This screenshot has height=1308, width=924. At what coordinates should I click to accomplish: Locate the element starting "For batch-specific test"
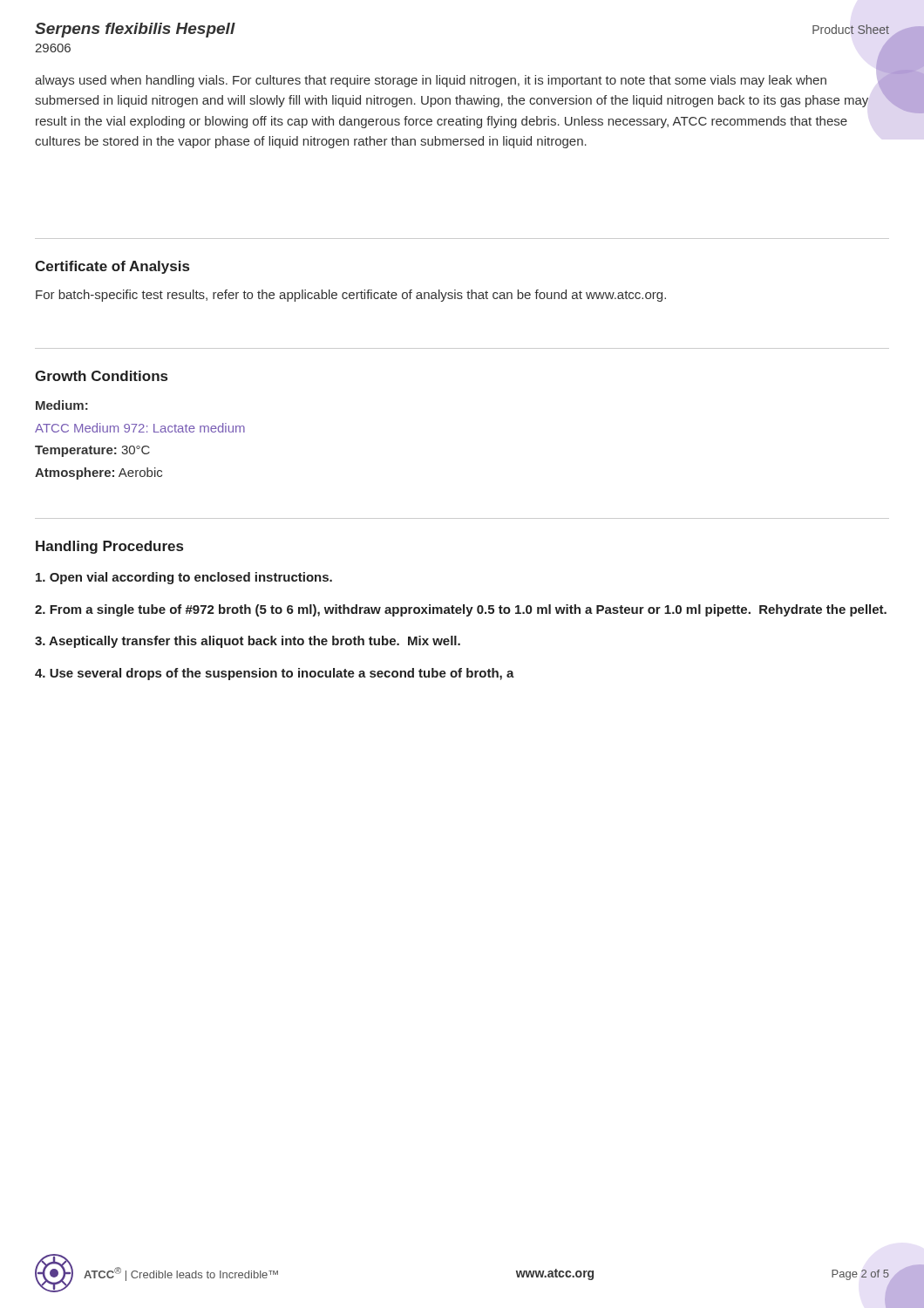(462, 294)
